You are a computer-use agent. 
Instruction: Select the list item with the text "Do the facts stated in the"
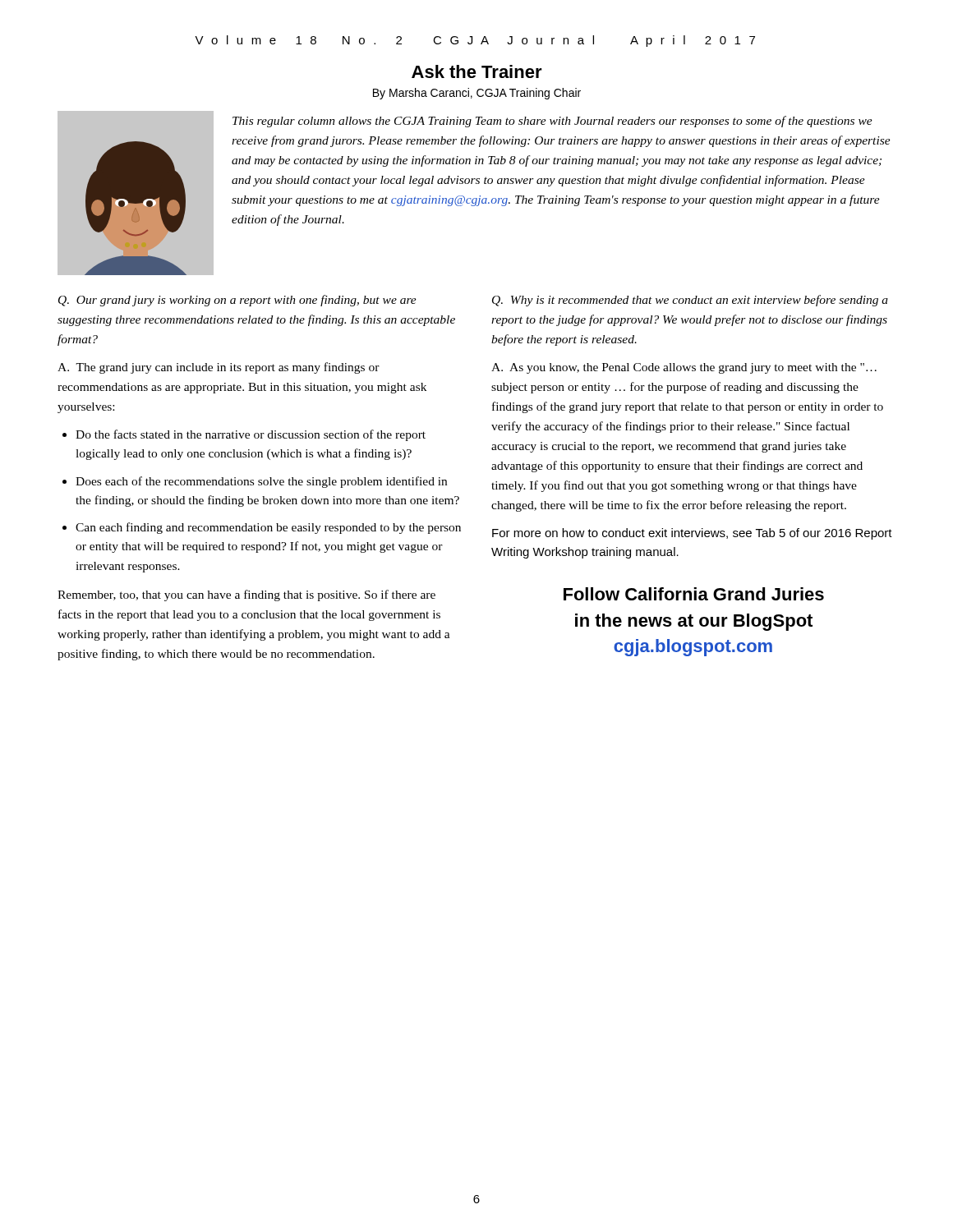click(251, 444)
